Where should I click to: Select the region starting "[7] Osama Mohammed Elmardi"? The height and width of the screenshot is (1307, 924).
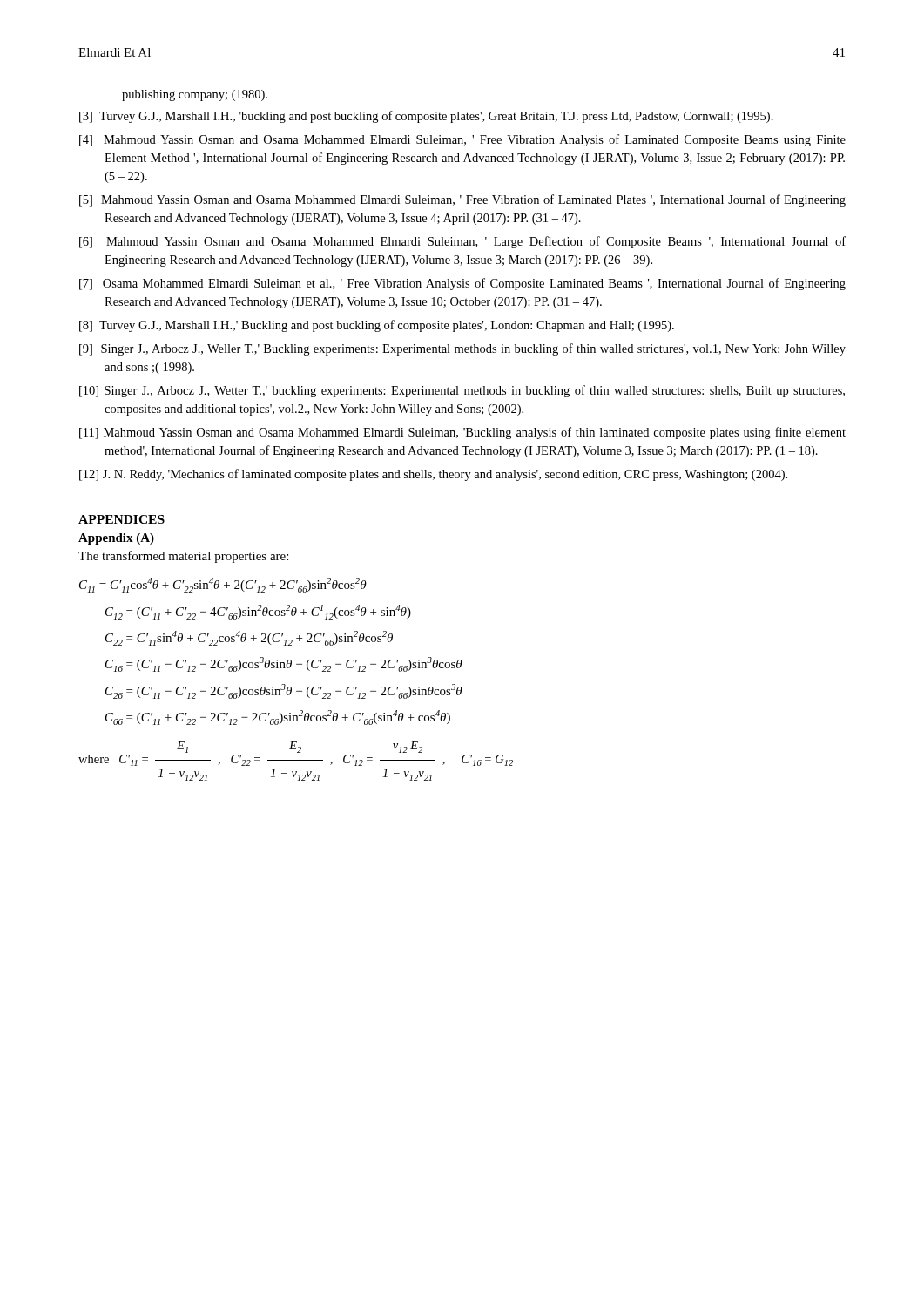point(462,292)
